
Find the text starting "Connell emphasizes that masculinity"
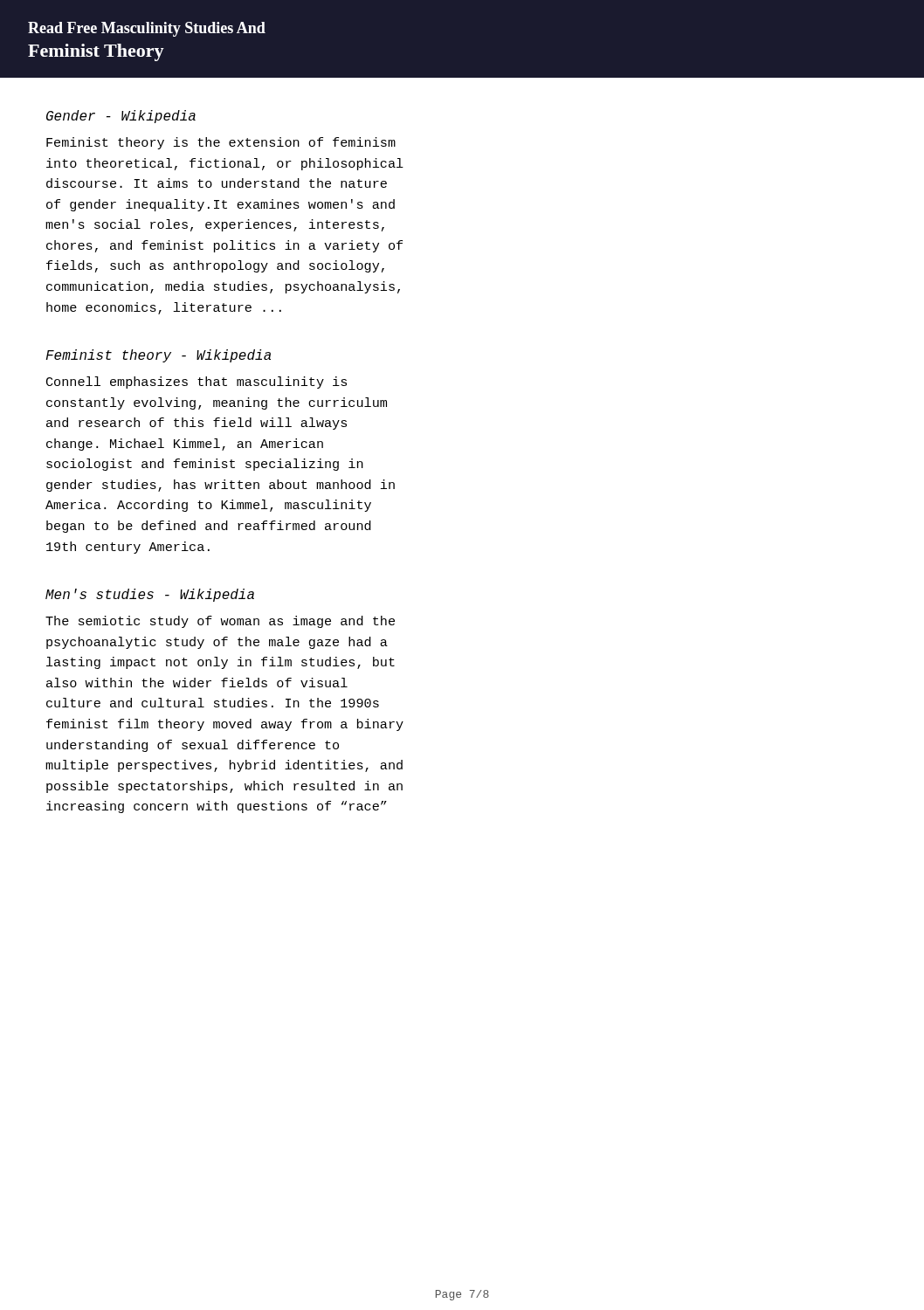(221, 465)
